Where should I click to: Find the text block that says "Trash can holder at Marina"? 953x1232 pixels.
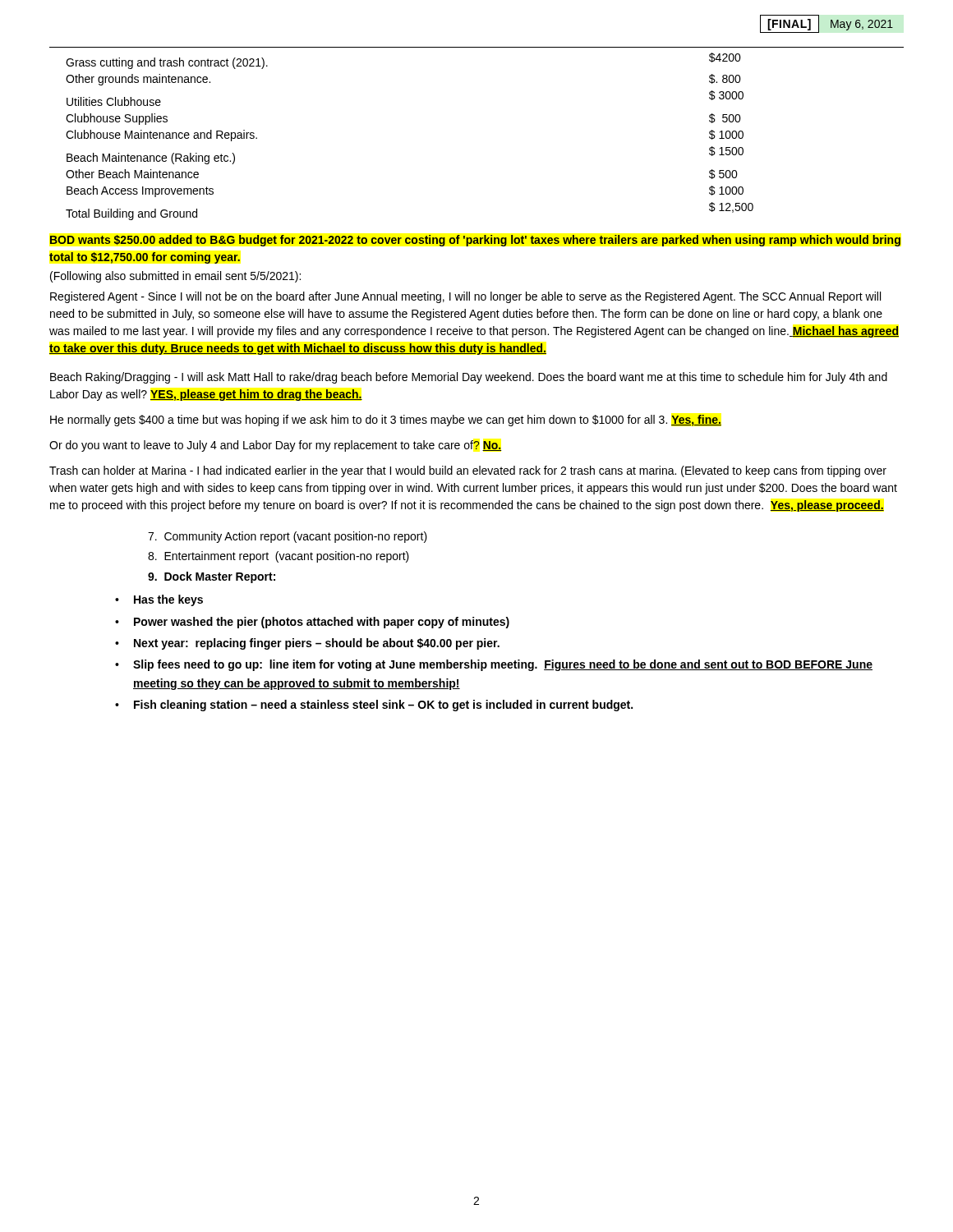473,488
